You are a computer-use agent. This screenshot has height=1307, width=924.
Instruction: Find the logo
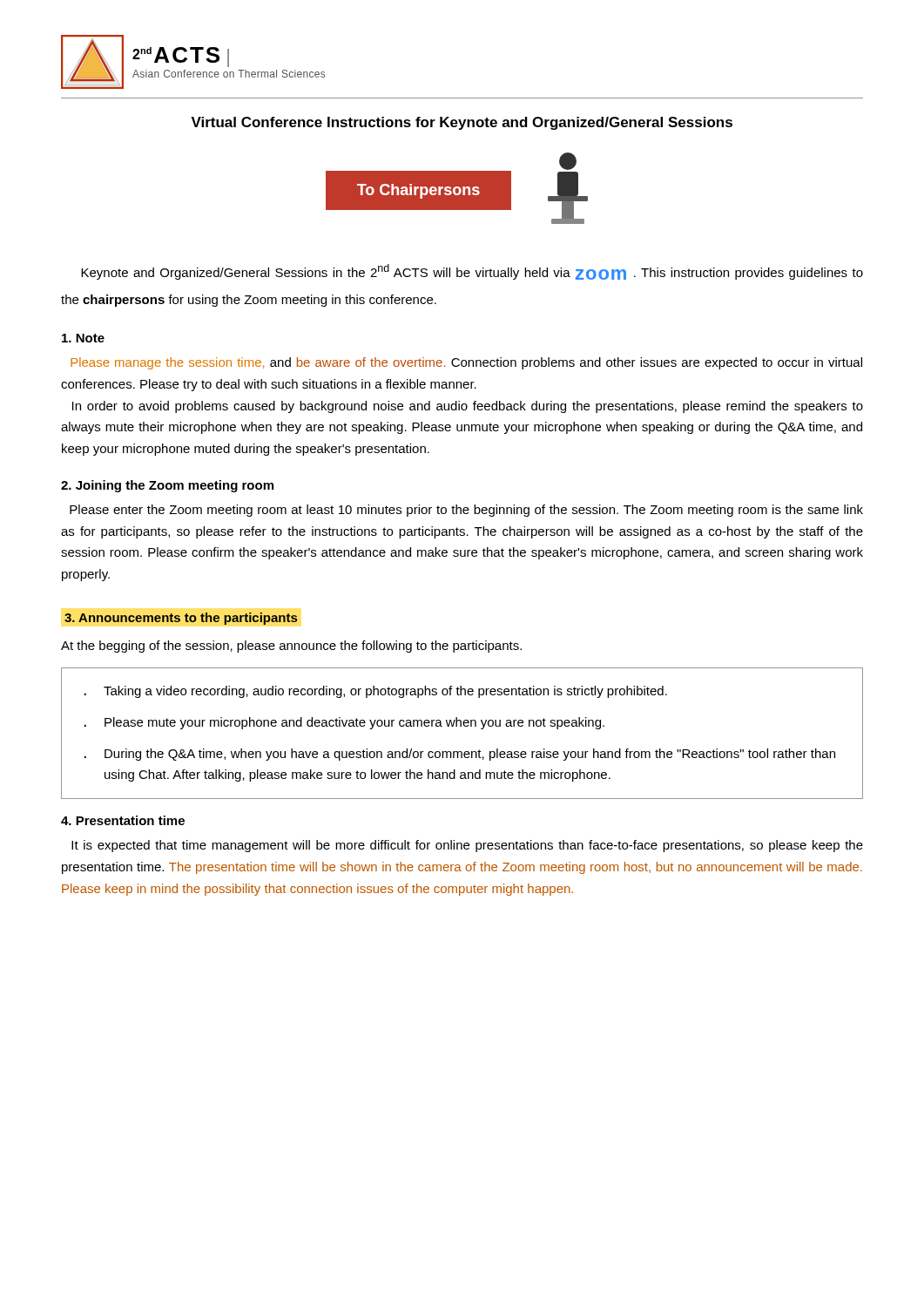(462, 62)
